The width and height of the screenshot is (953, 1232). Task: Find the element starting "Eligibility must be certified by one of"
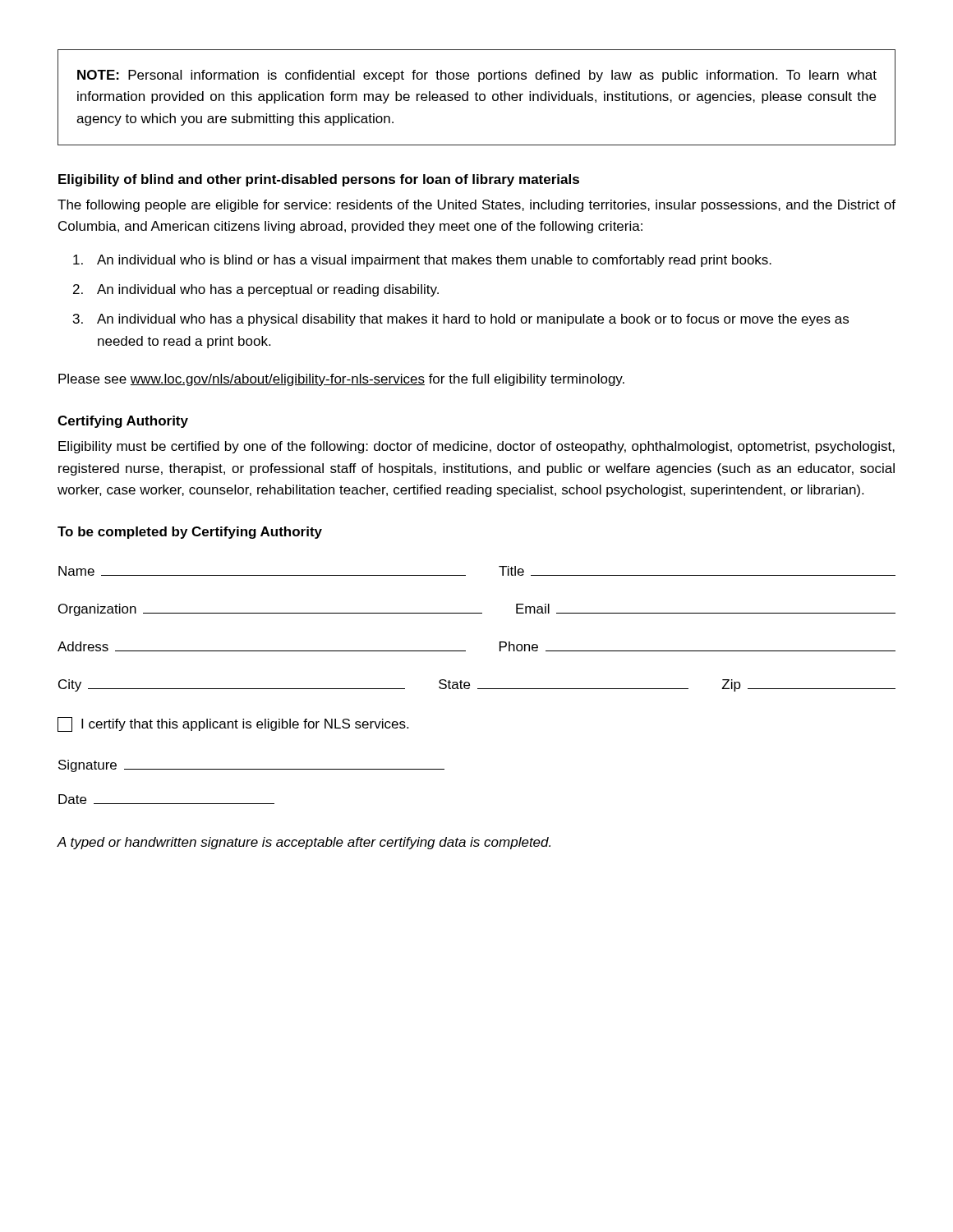coord(476,468)
